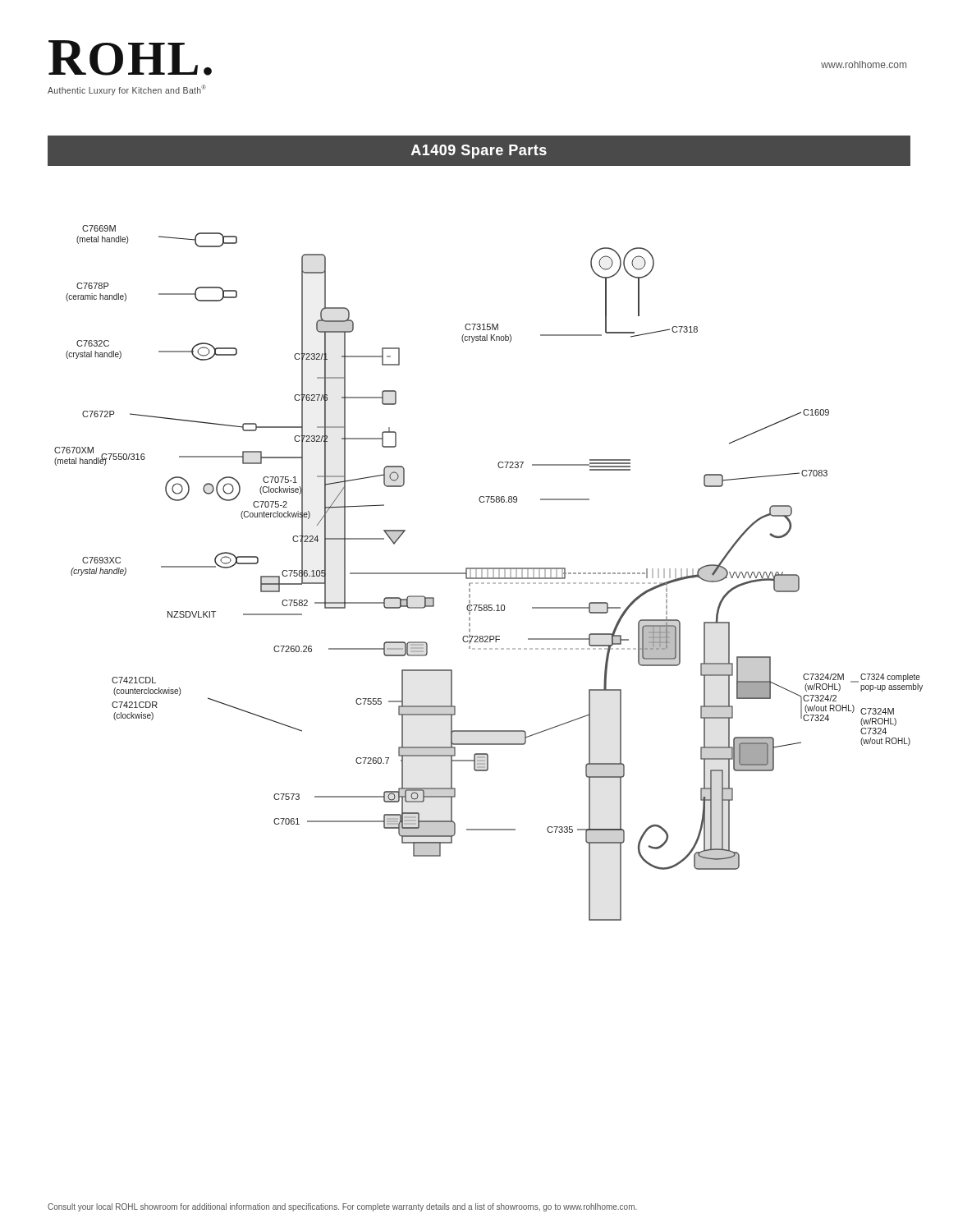This screenshot has height=1232, width=958.
Task: Locate the logo
Action: click(132, 63)
